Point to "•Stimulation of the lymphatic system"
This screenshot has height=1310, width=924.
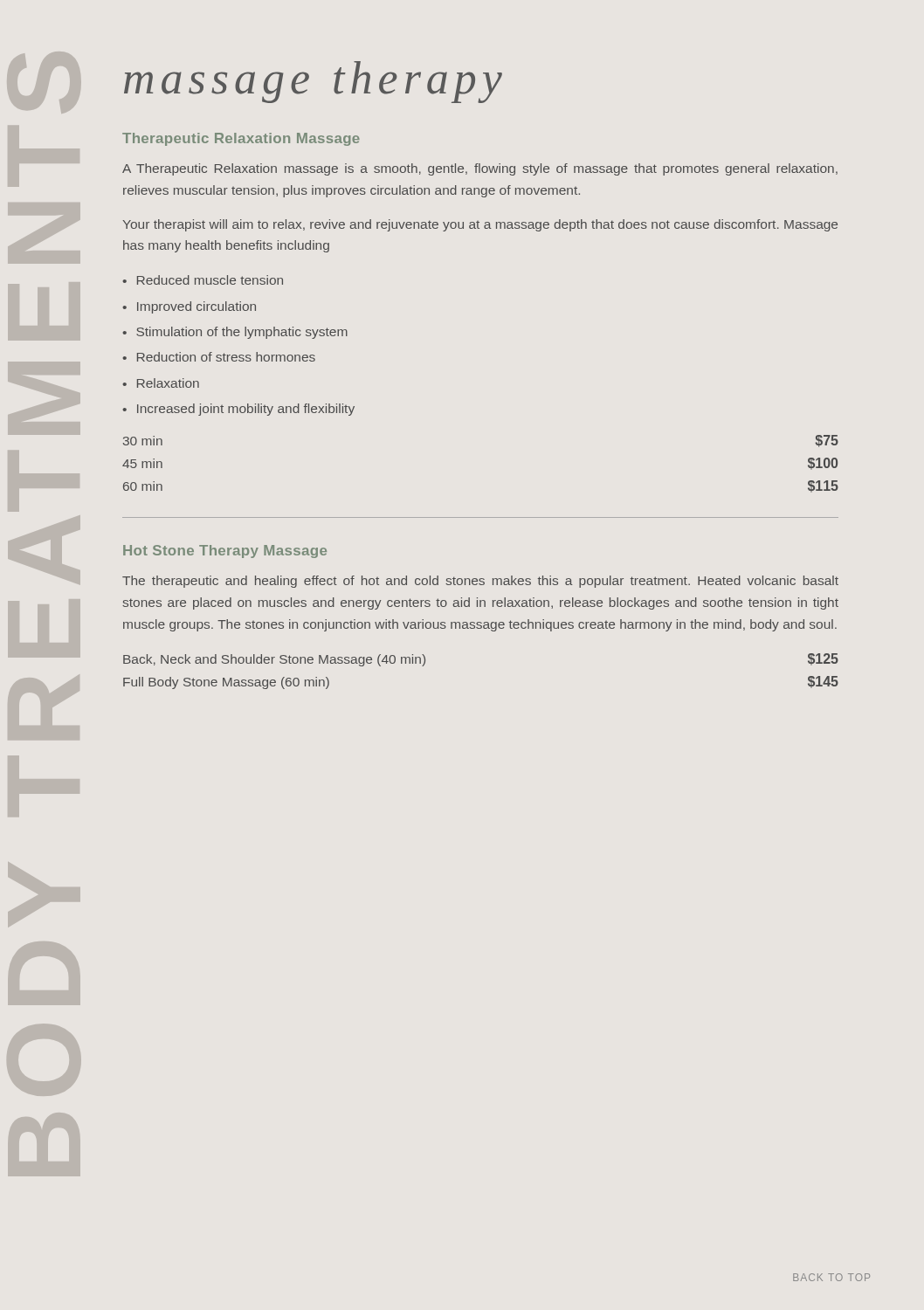pos(235,333)
